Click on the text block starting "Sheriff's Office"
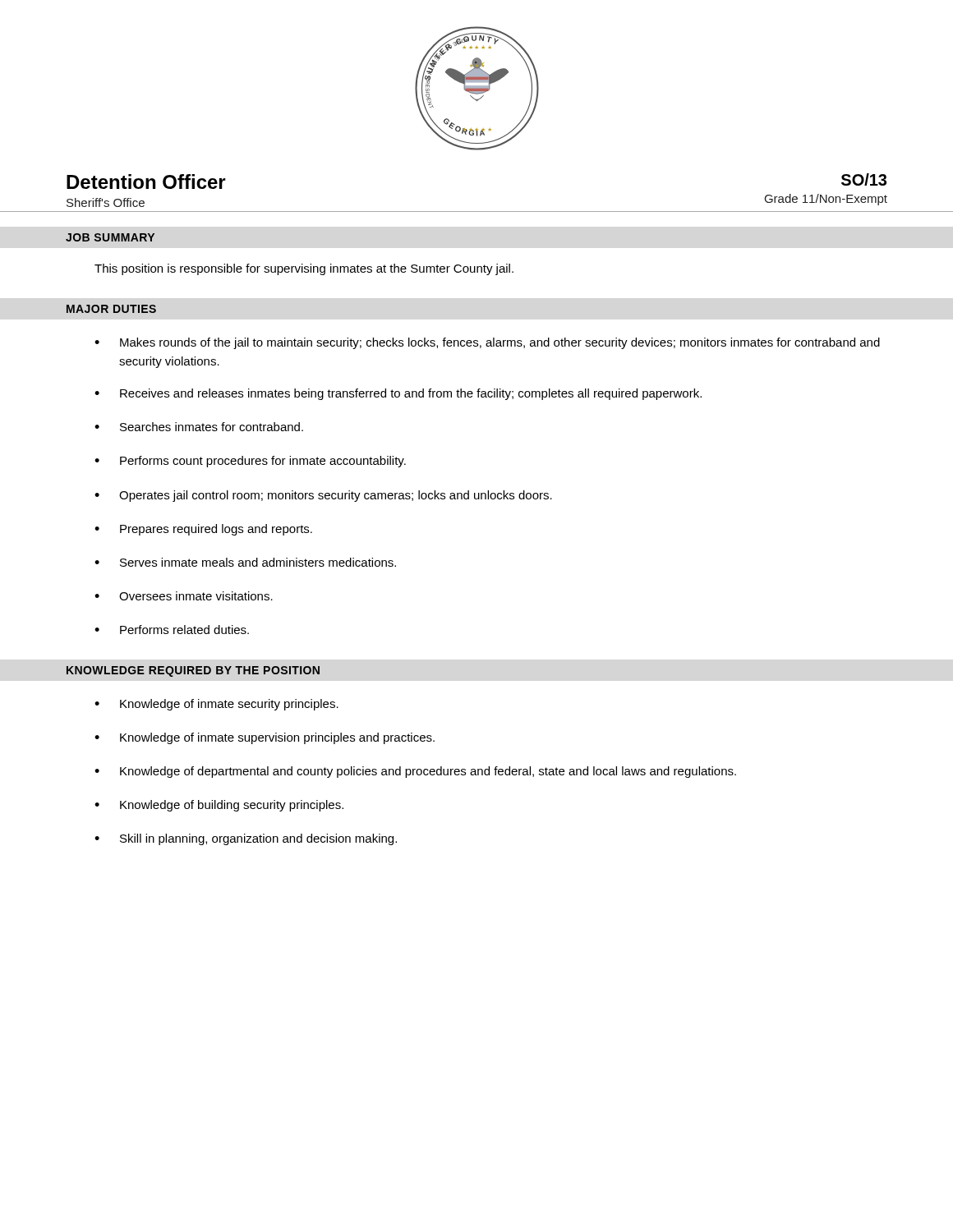Image resolution: width=953 pixels, height=1232 pixels. pyautogui.click(x=105, y=202)
